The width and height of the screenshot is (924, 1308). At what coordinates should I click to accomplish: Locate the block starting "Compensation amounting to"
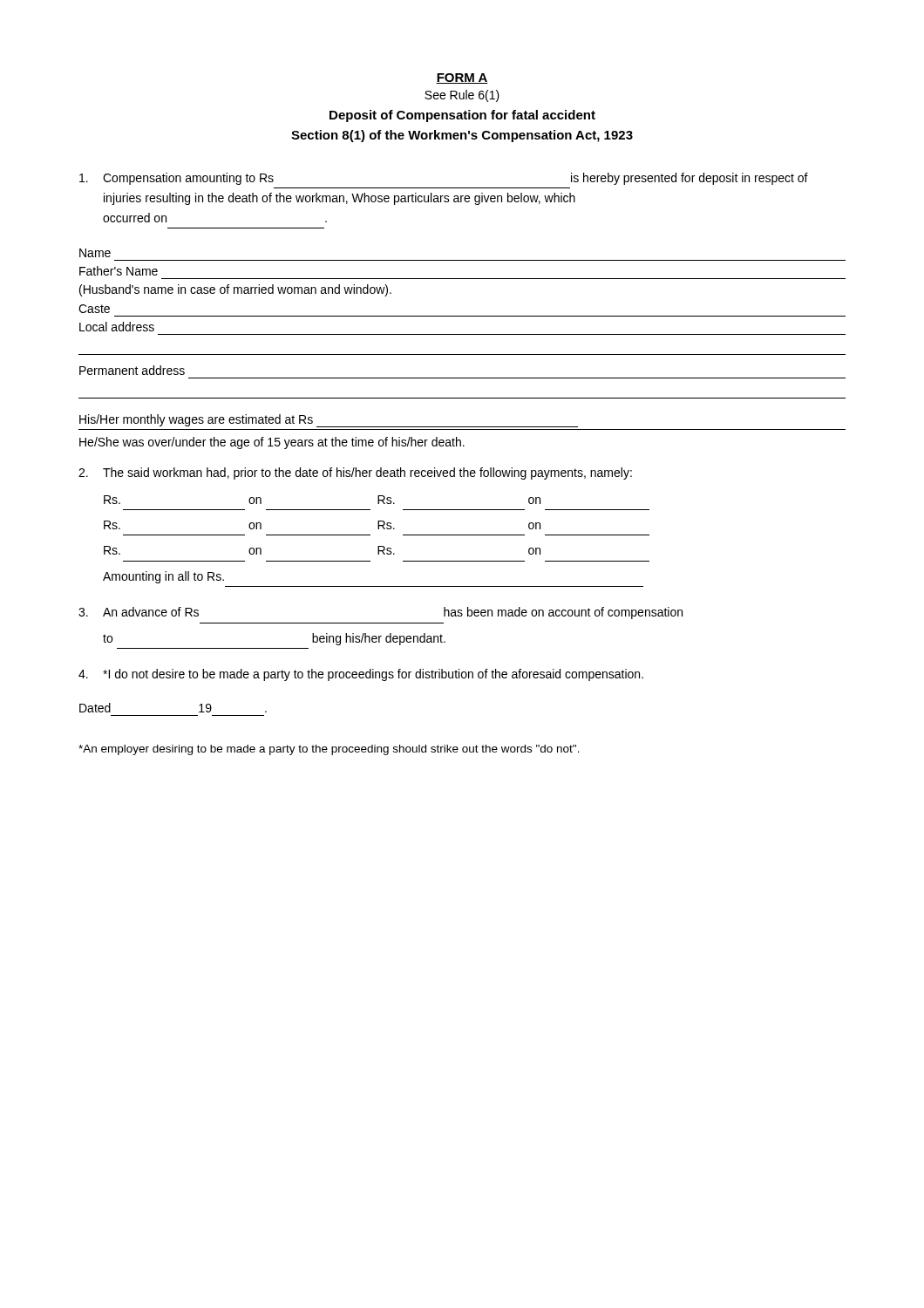pyautogui.click(x=462, y=198)
